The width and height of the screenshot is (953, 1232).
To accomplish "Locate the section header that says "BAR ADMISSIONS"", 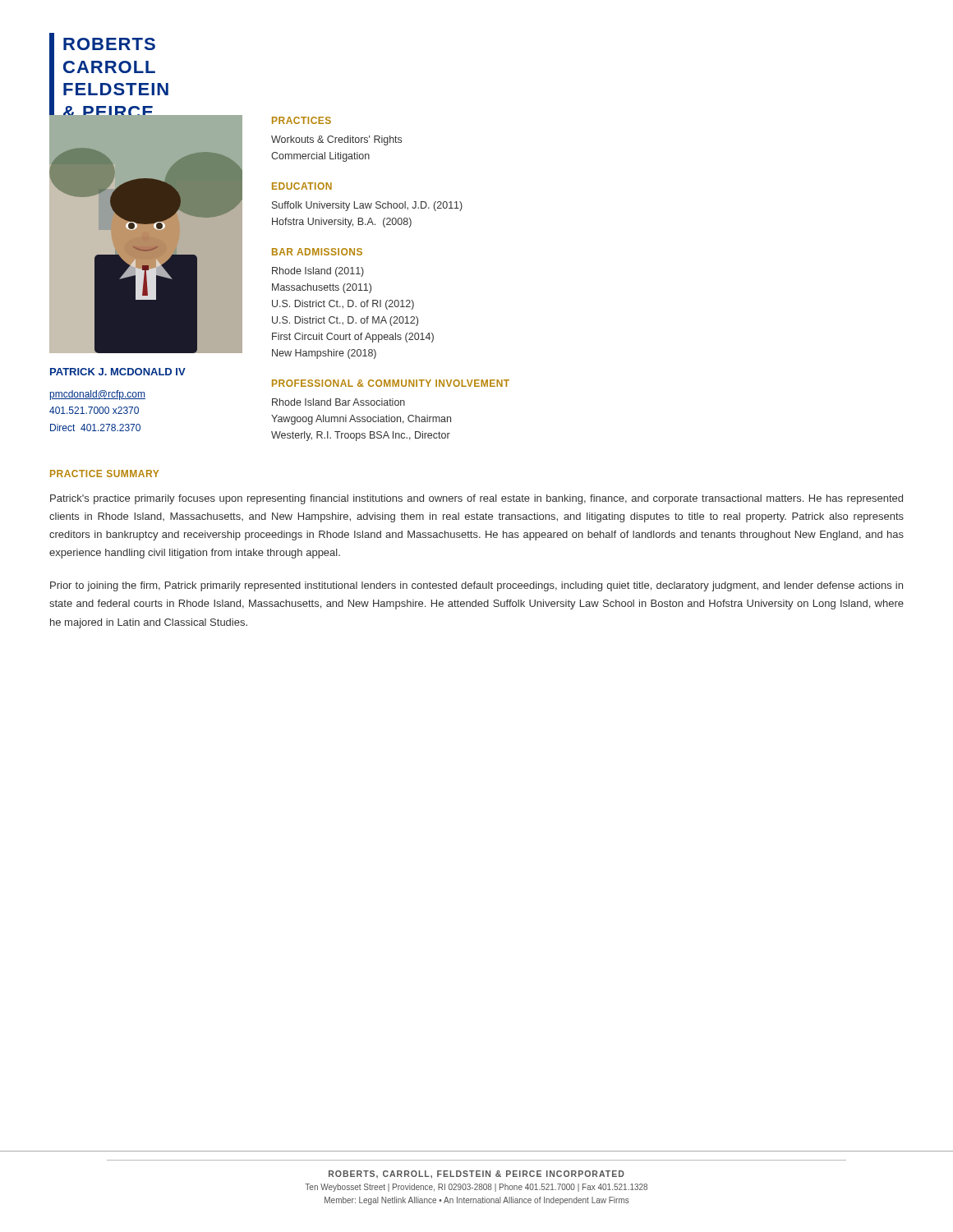I will coord(317,252).
